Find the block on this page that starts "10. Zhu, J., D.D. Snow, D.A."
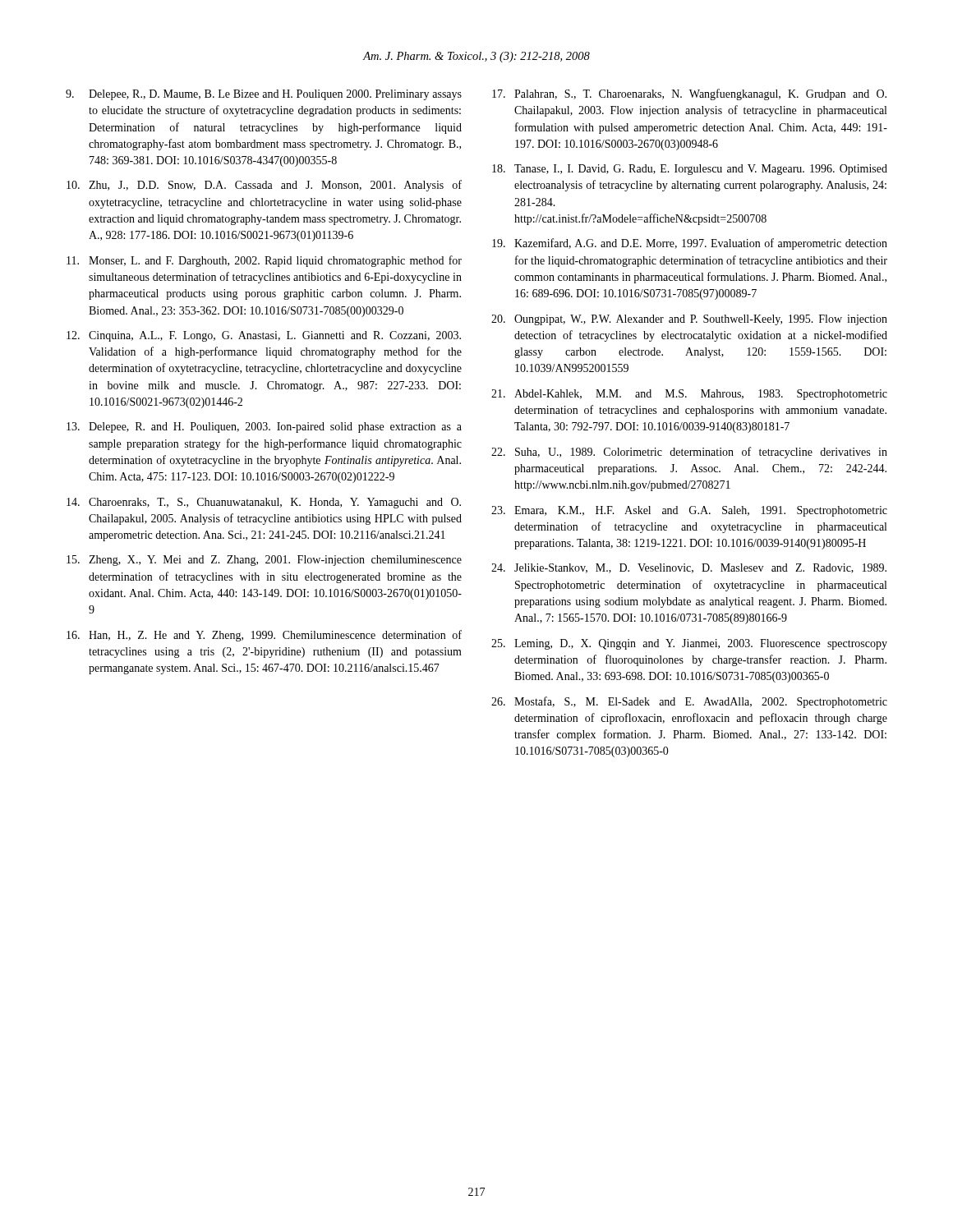 pyautogui.click(x=264, y=211)
